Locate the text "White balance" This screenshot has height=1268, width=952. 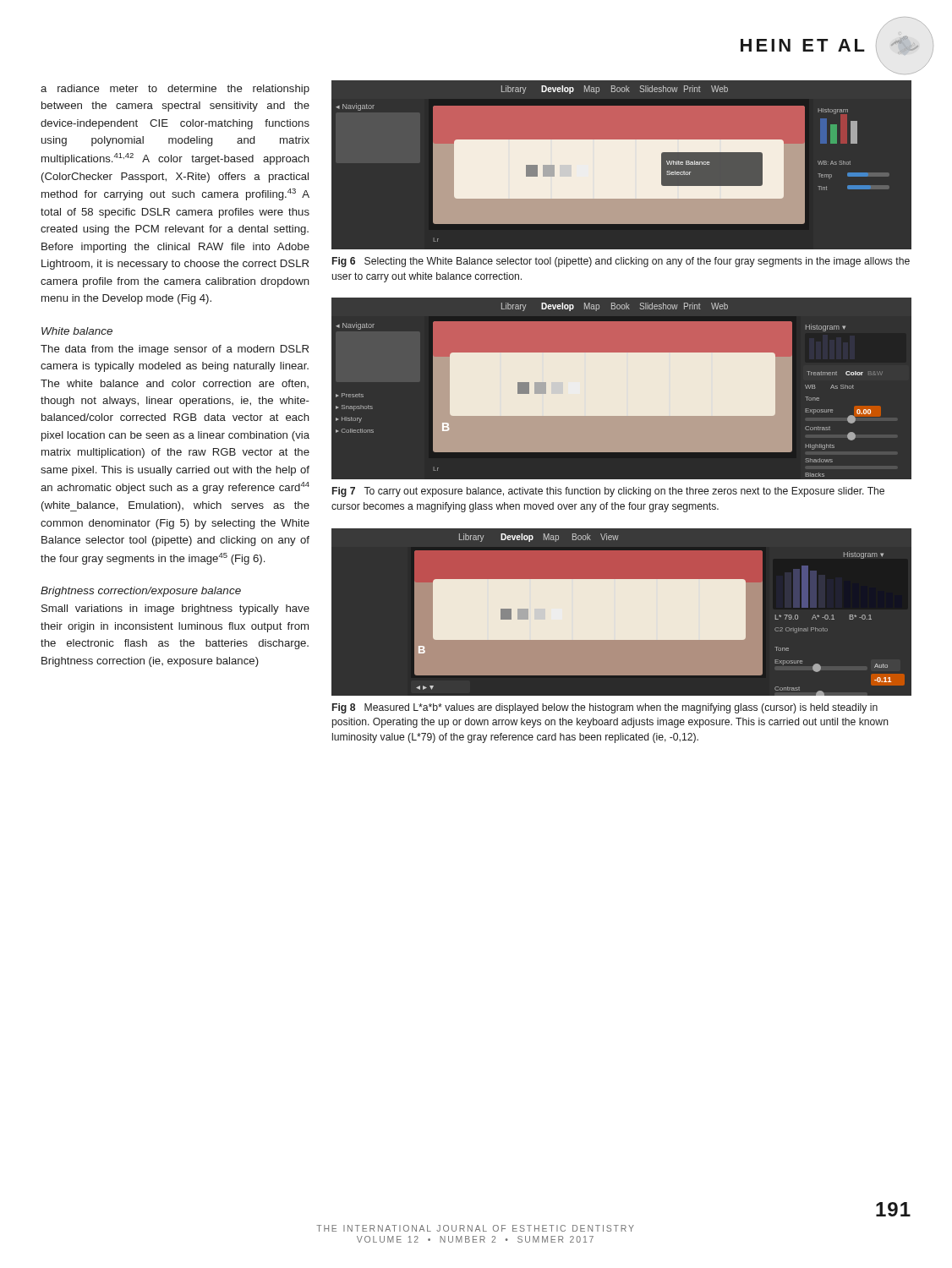[x=77, y=331]
